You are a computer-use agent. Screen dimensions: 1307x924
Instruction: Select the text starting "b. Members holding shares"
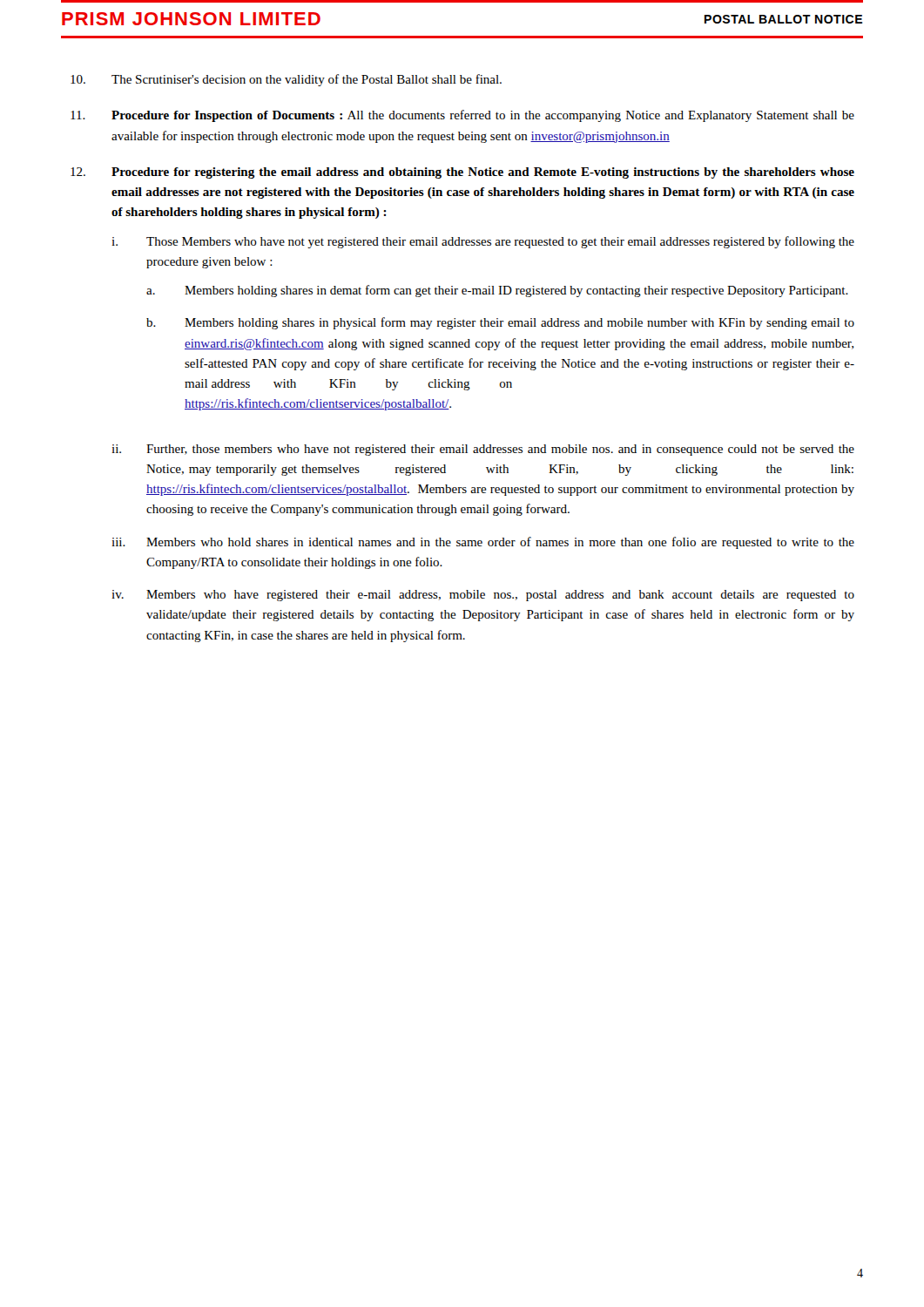tap(500, 364)
